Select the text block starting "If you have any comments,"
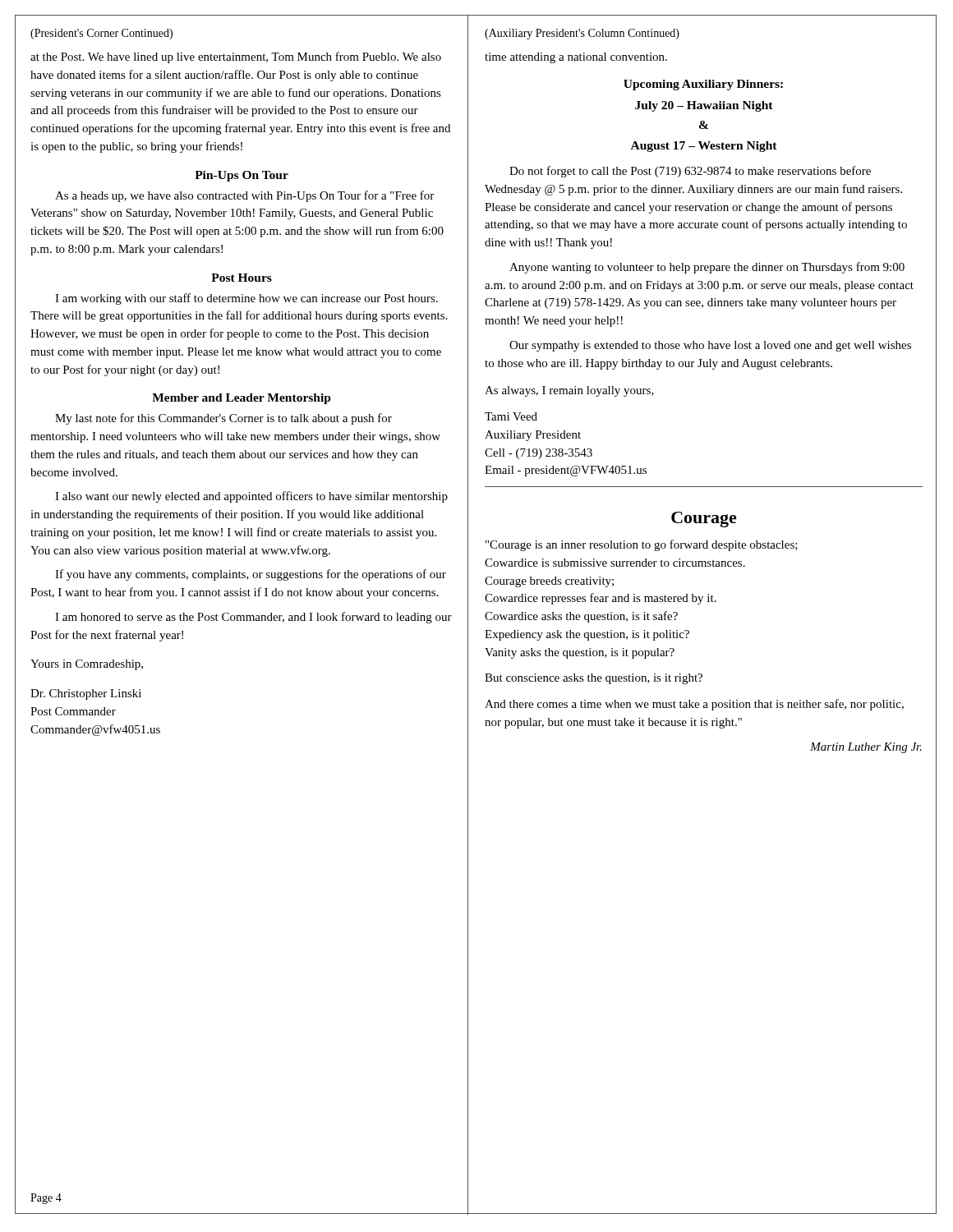Image resolution: width=953 pixels, height=1232 pixels. point(242,584)
